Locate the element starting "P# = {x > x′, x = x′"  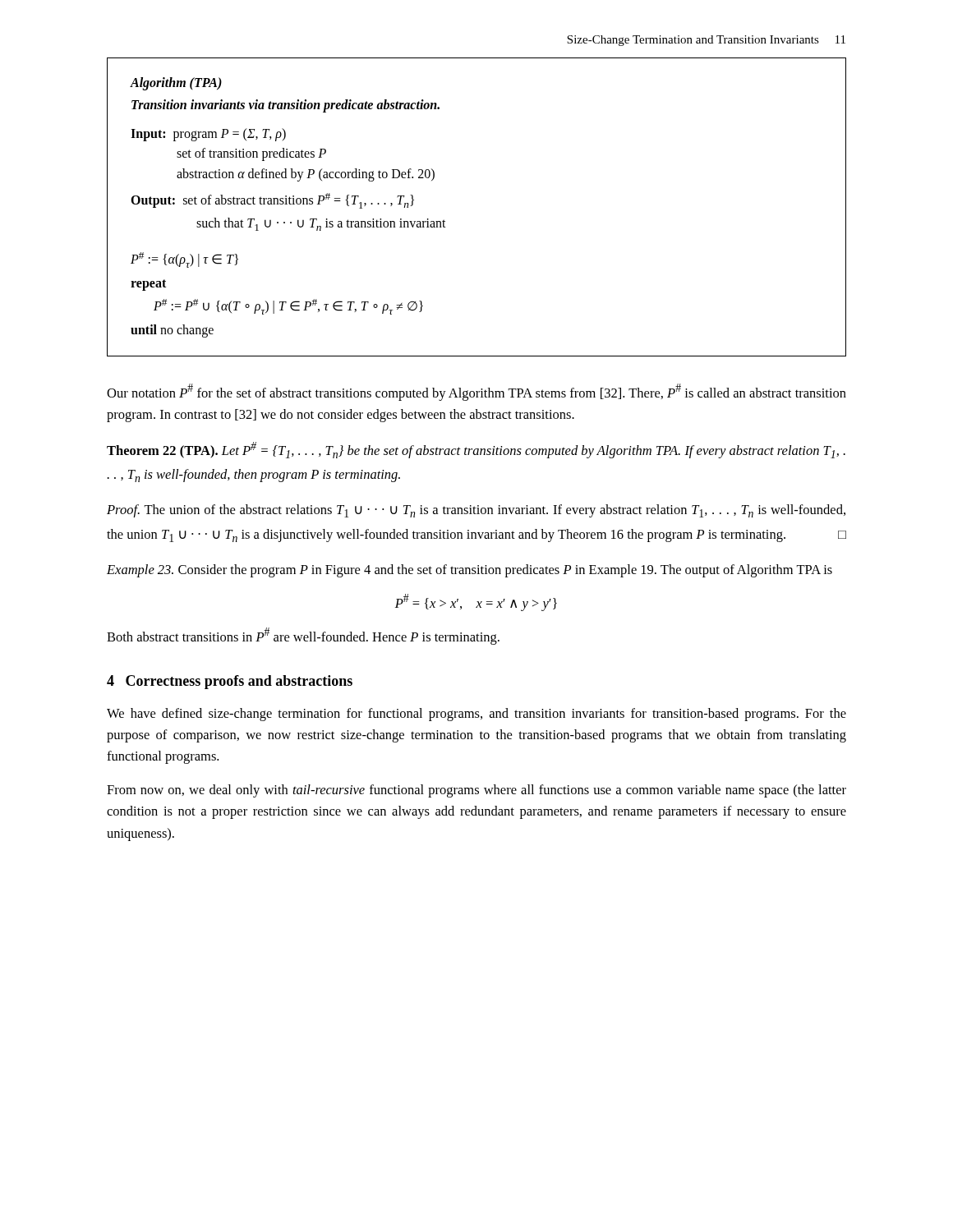pos(476,602)
